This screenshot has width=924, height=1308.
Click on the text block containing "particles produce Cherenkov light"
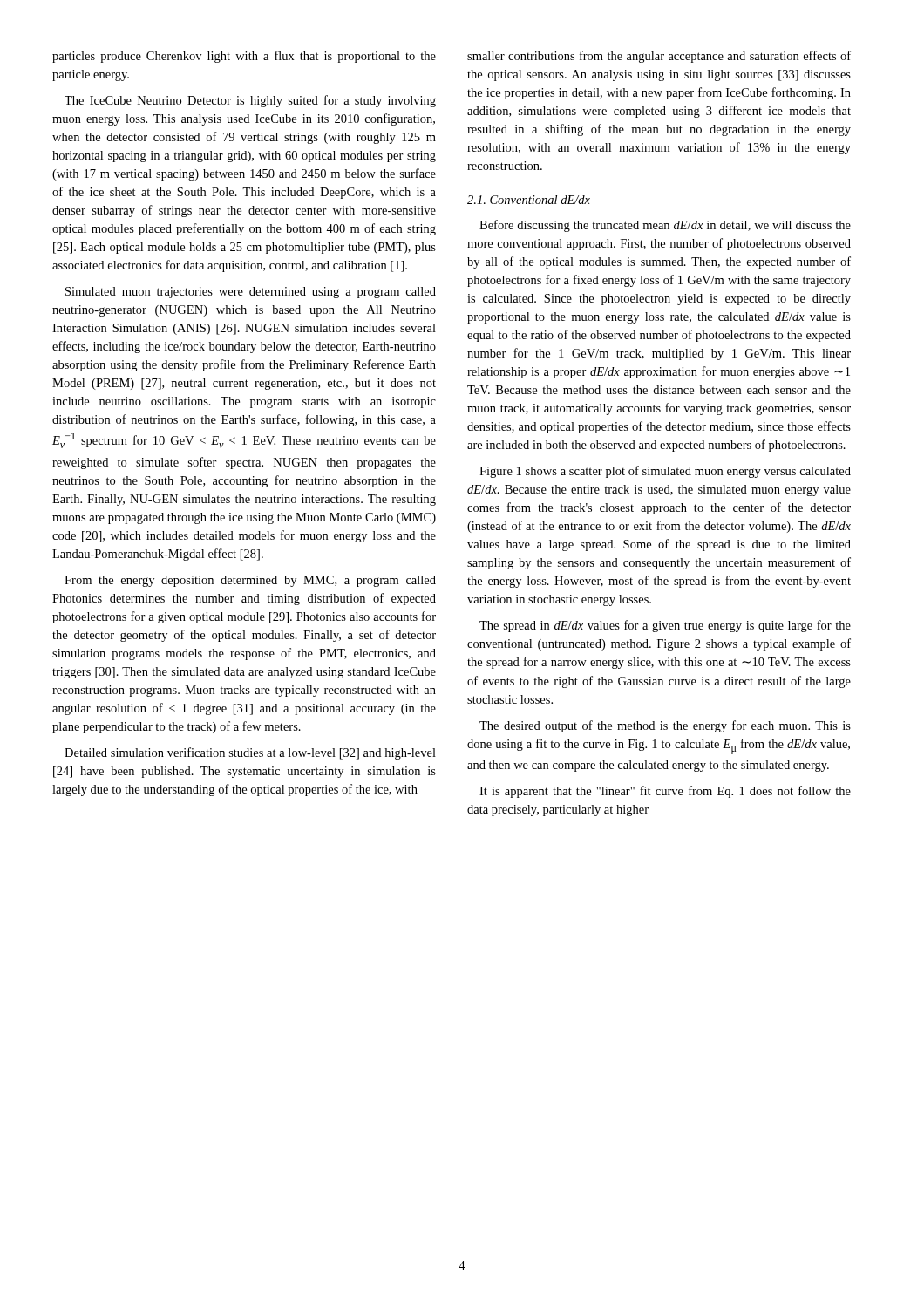tap(244, 423)
